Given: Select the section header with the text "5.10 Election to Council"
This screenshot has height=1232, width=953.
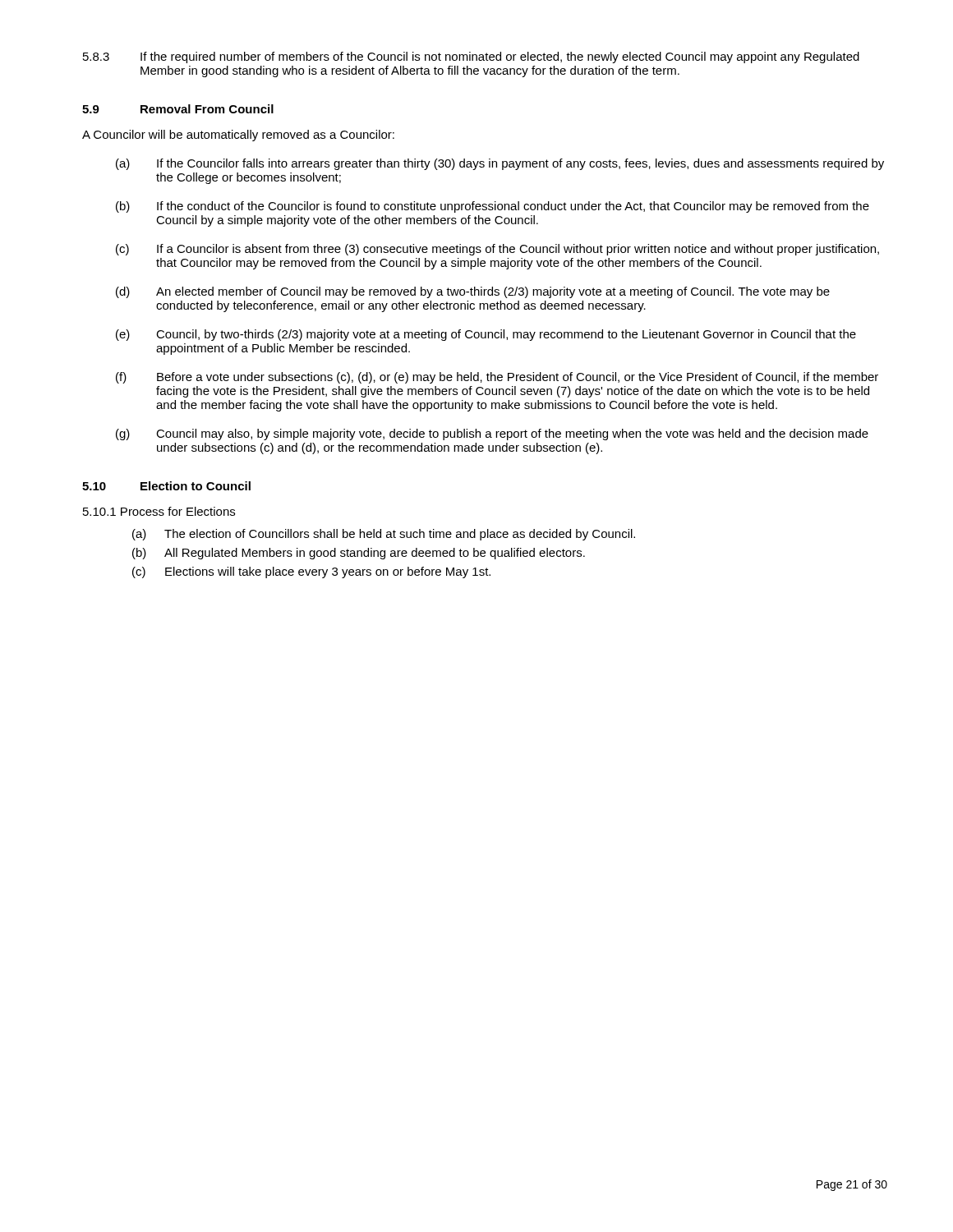Looking at the screenshot, I should [167, 486].
